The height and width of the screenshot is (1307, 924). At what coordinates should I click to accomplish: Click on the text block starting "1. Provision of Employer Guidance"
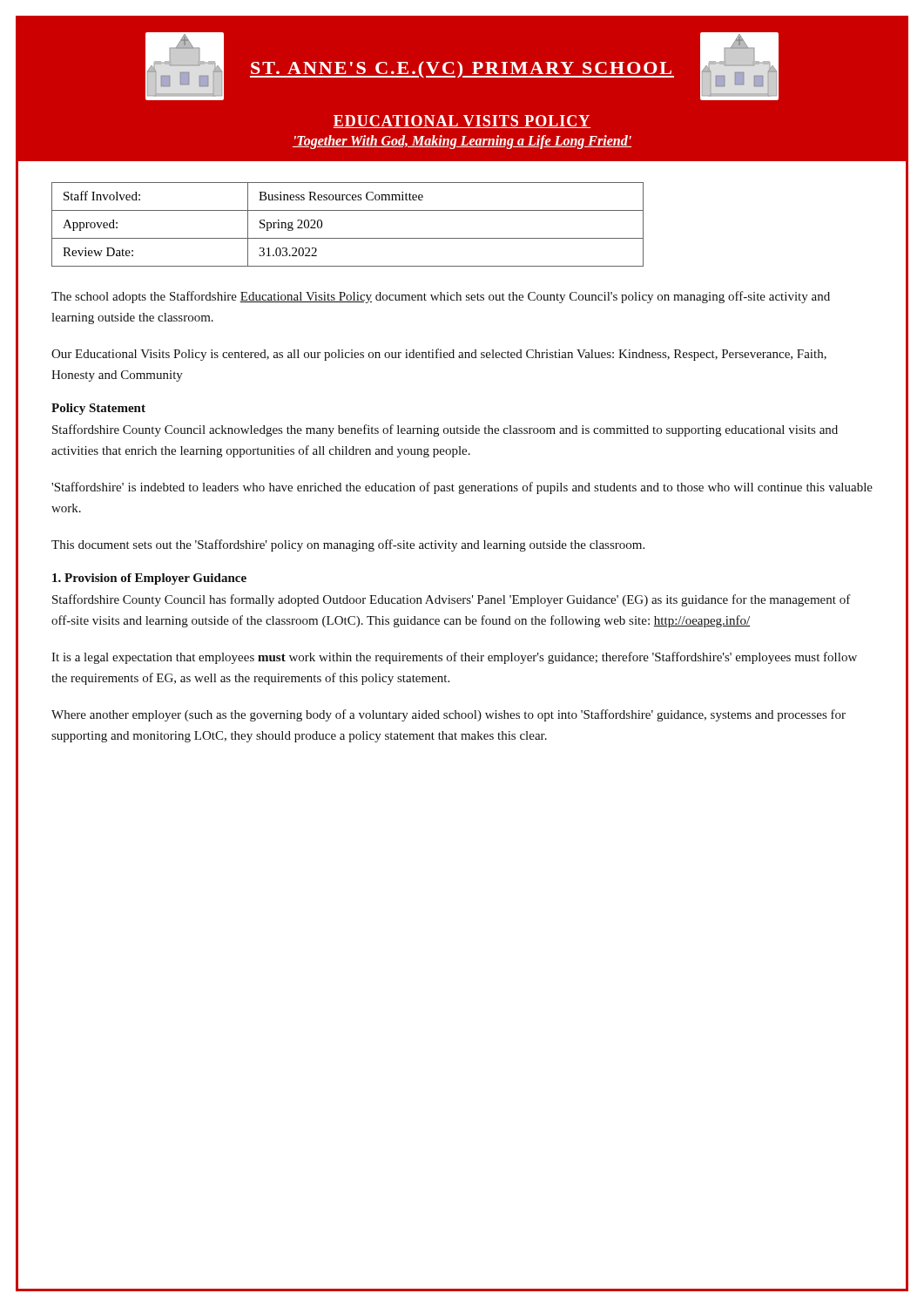click(x=149, y=578)
